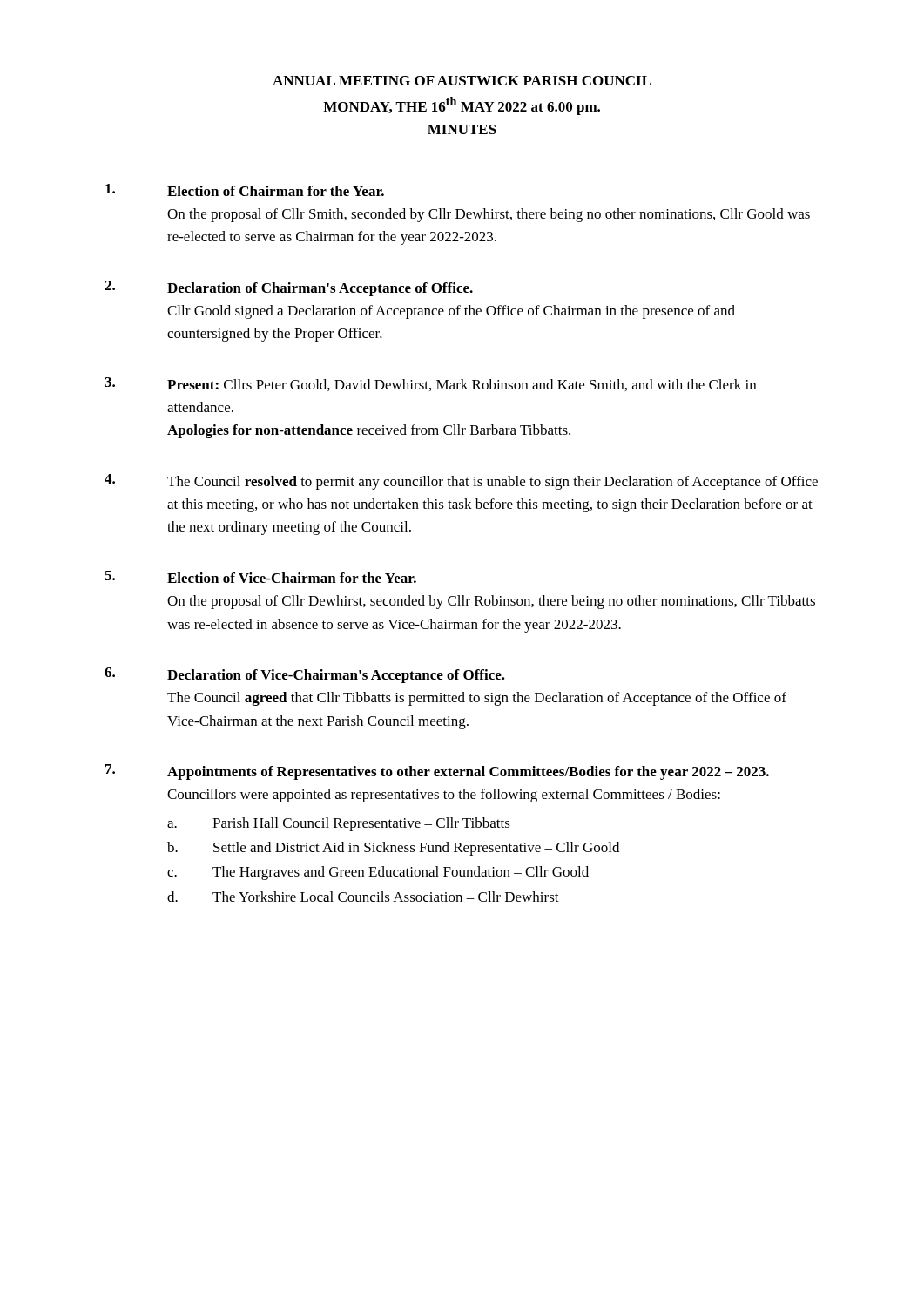Locate the block of text that opens with "2. Declaration of Chairman's Acceptance"
Viewport: 924px width, 1307px height.
click(x=462, y=311)
